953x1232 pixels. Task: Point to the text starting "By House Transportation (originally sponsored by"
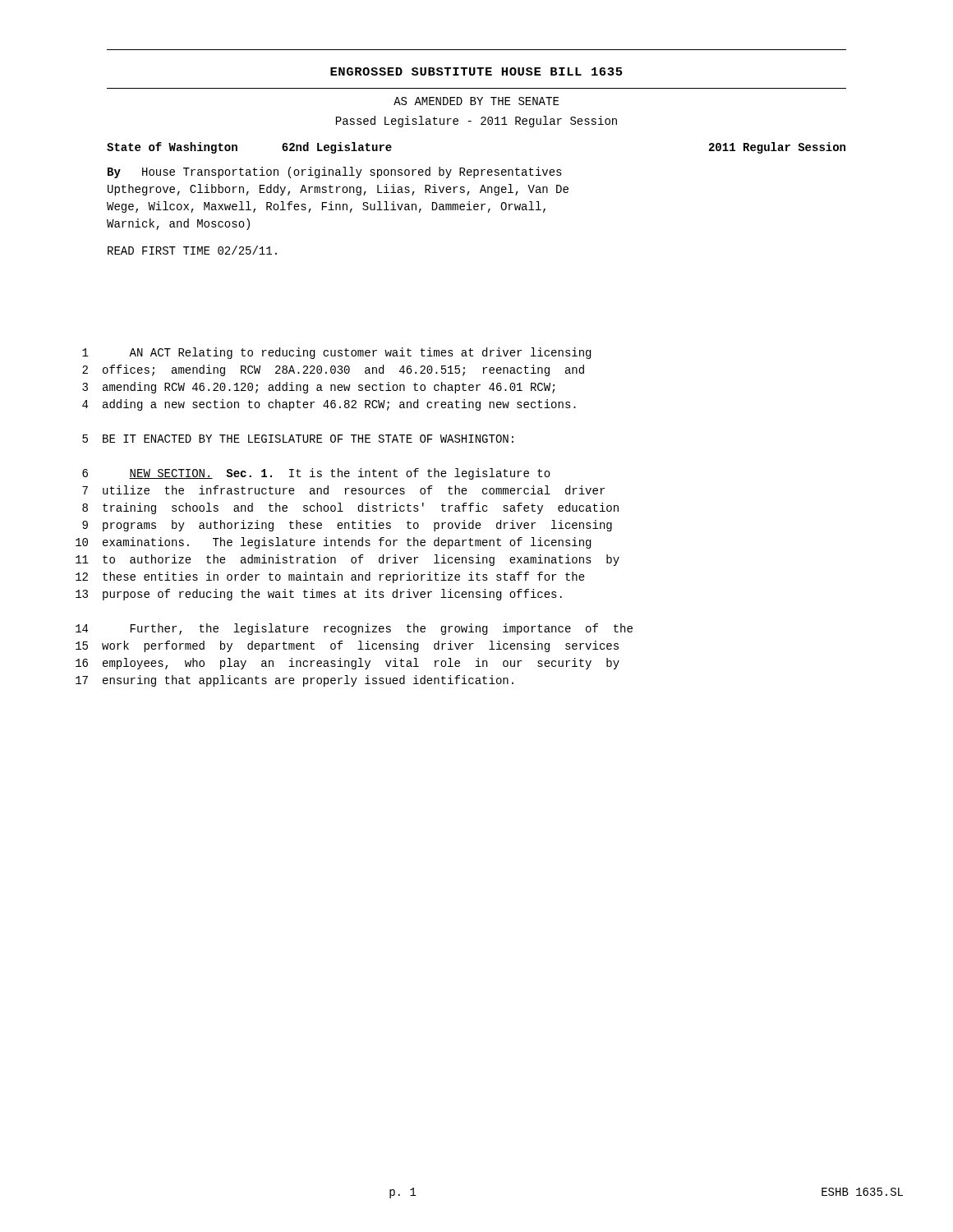tap(338, 198)
